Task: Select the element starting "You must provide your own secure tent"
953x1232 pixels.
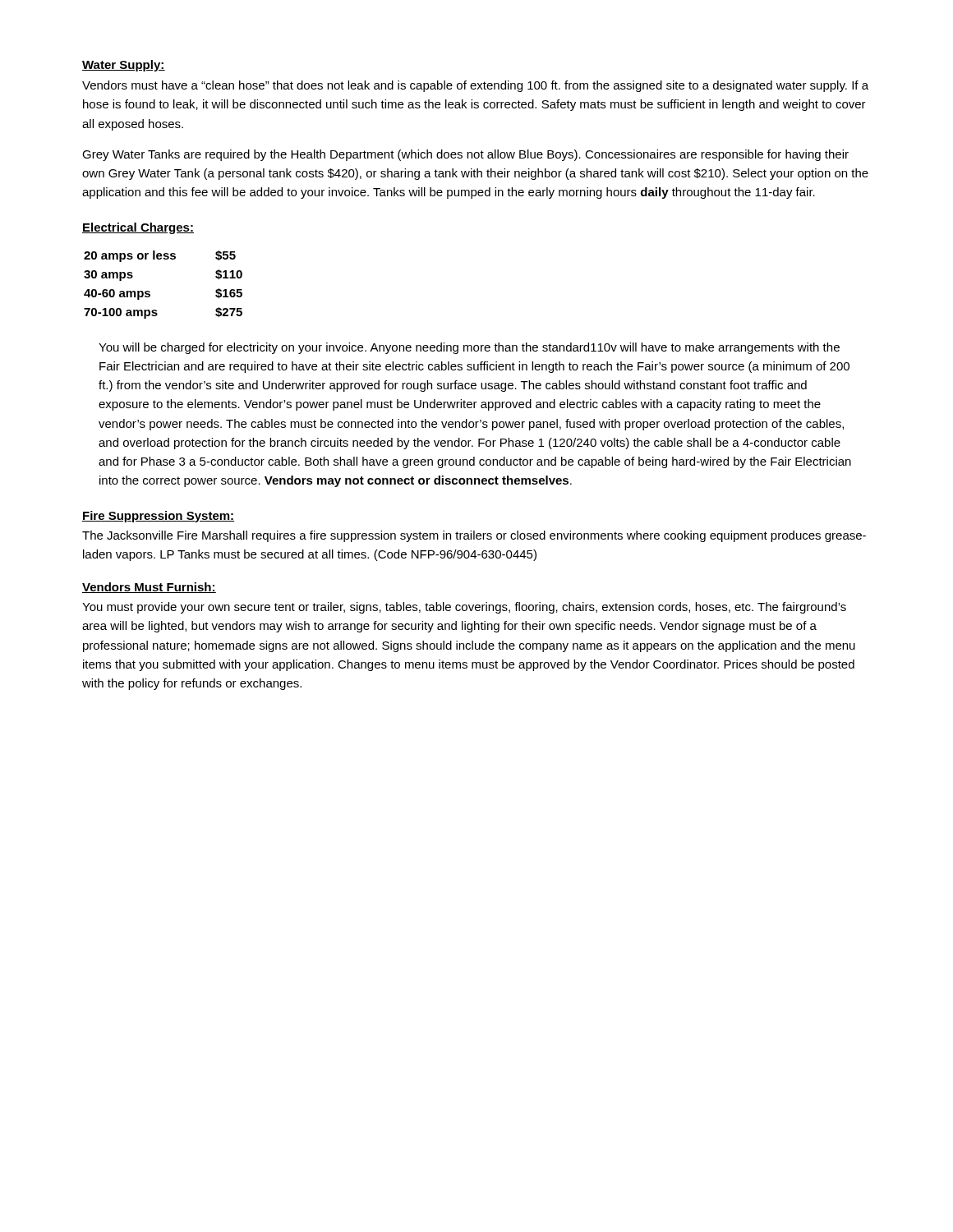Action: click(x=469, y=645)
